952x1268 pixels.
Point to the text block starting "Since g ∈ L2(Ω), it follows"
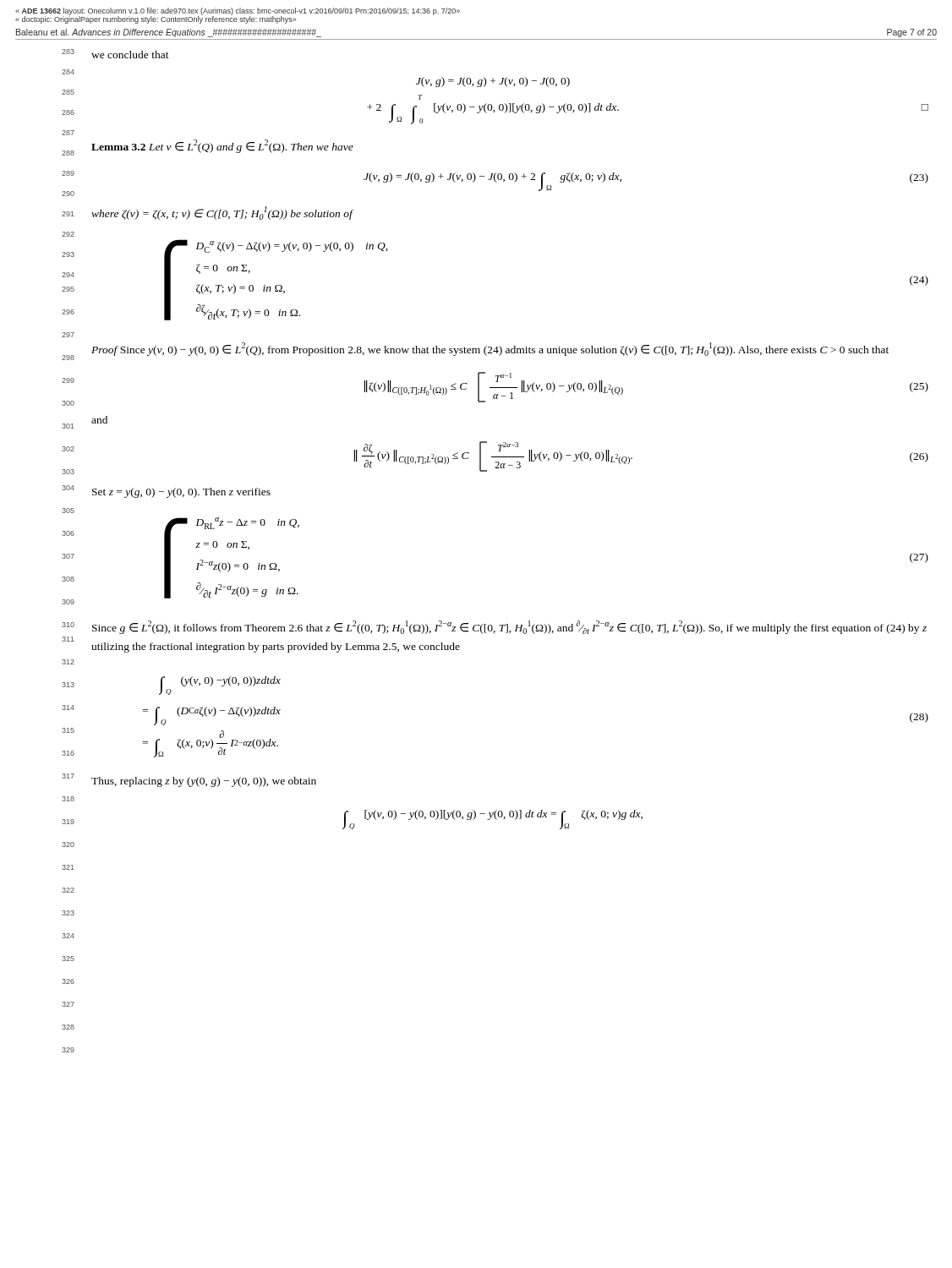(509, 636)
